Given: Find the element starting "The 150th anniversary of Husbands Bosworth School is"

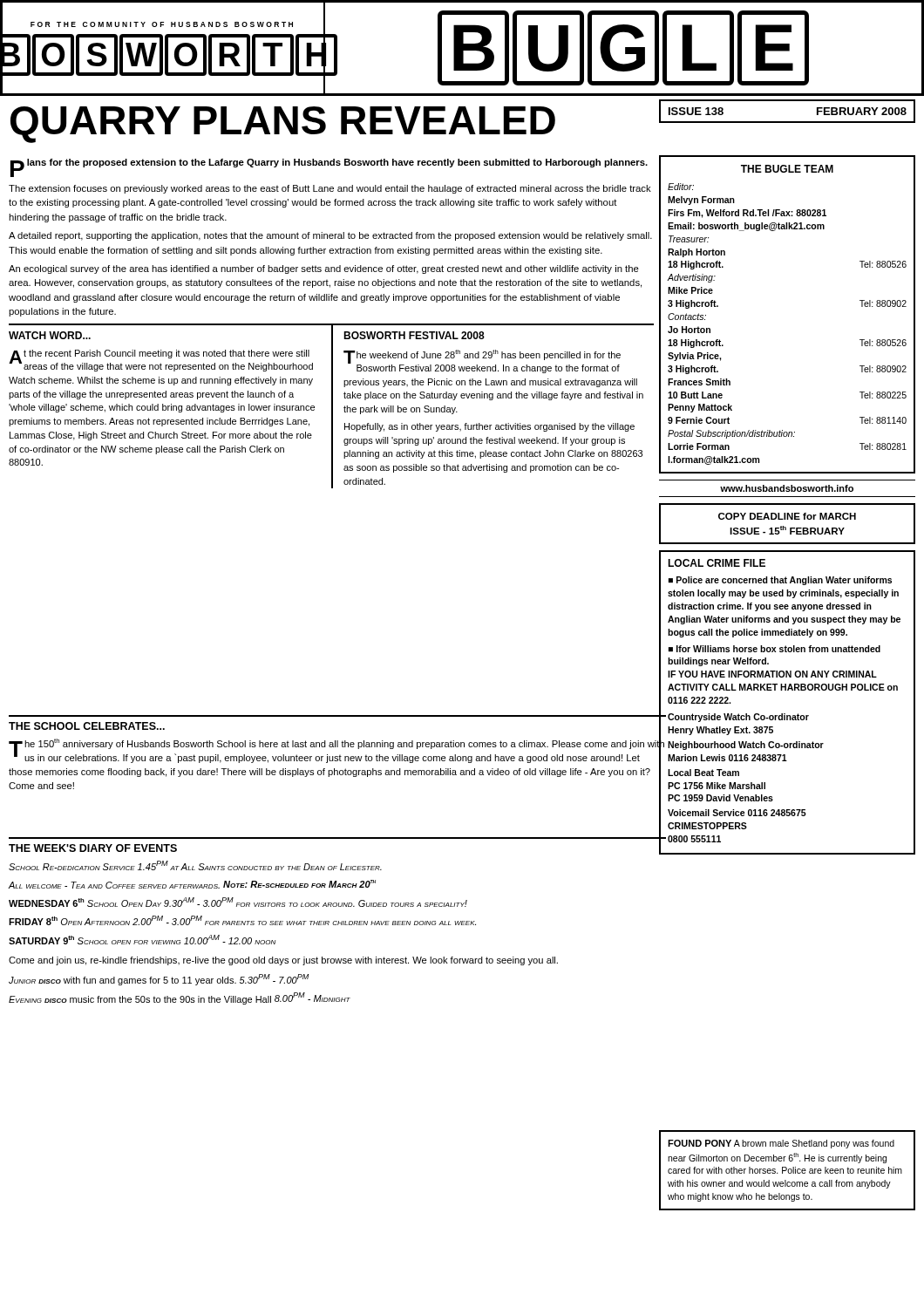Looking at the screenshot, I should click(337, 765).
